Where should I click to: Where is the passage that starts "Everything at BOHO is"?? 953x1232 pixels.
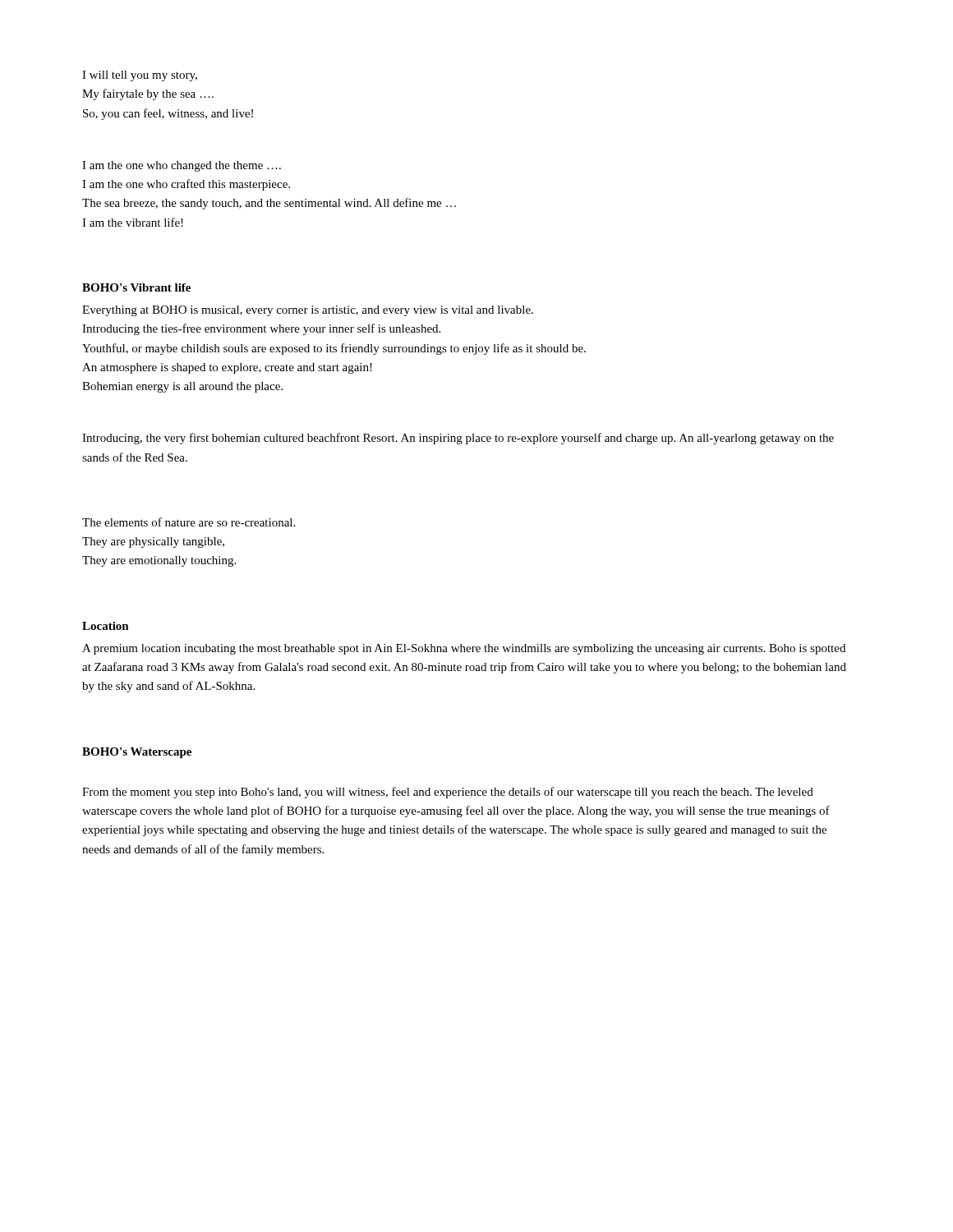click(468, 348)
